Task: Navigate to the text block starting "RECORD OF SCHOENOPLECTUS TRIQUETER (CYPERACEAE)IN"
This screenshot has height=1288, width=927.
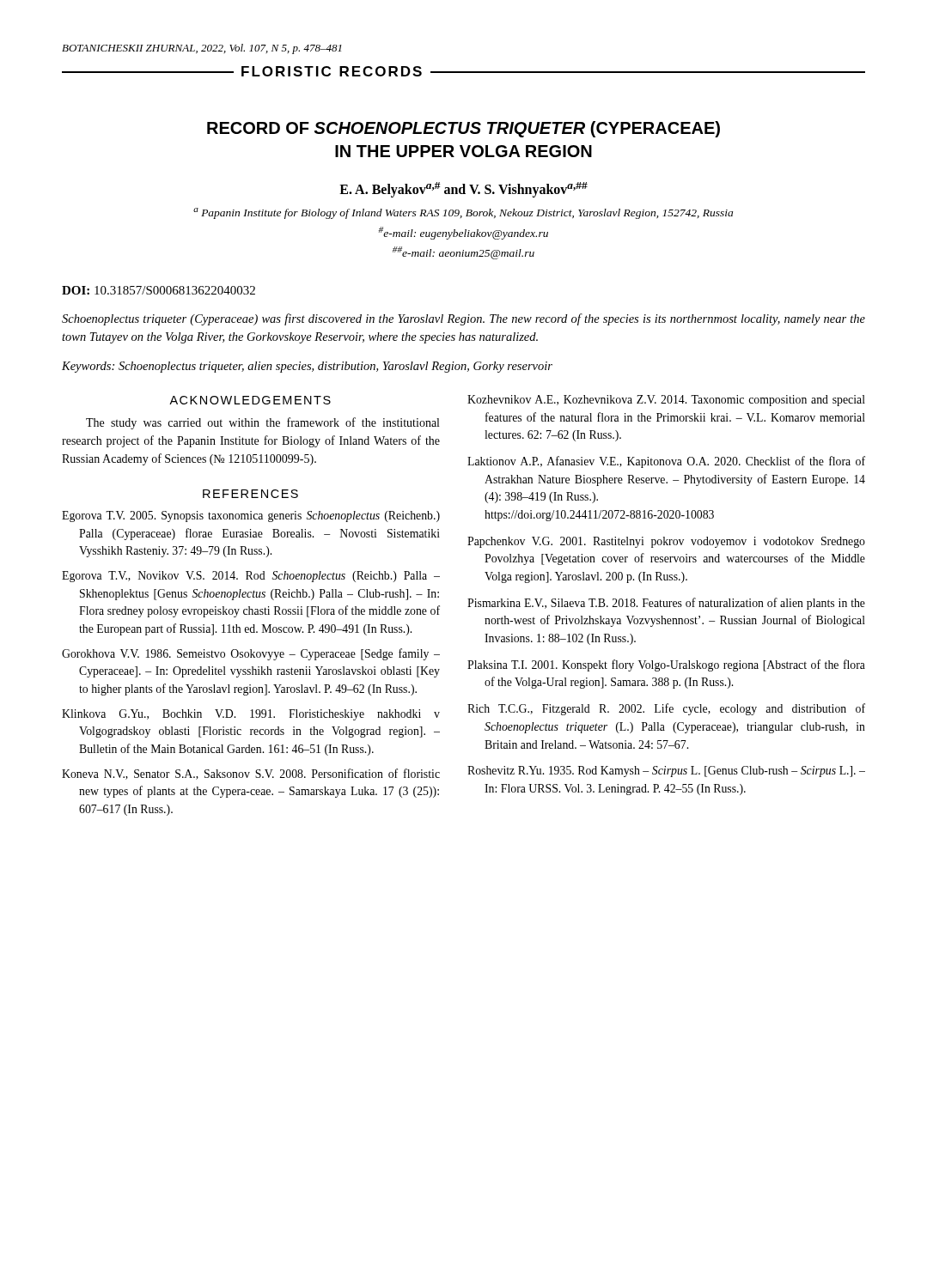Action: click(464, 140)
